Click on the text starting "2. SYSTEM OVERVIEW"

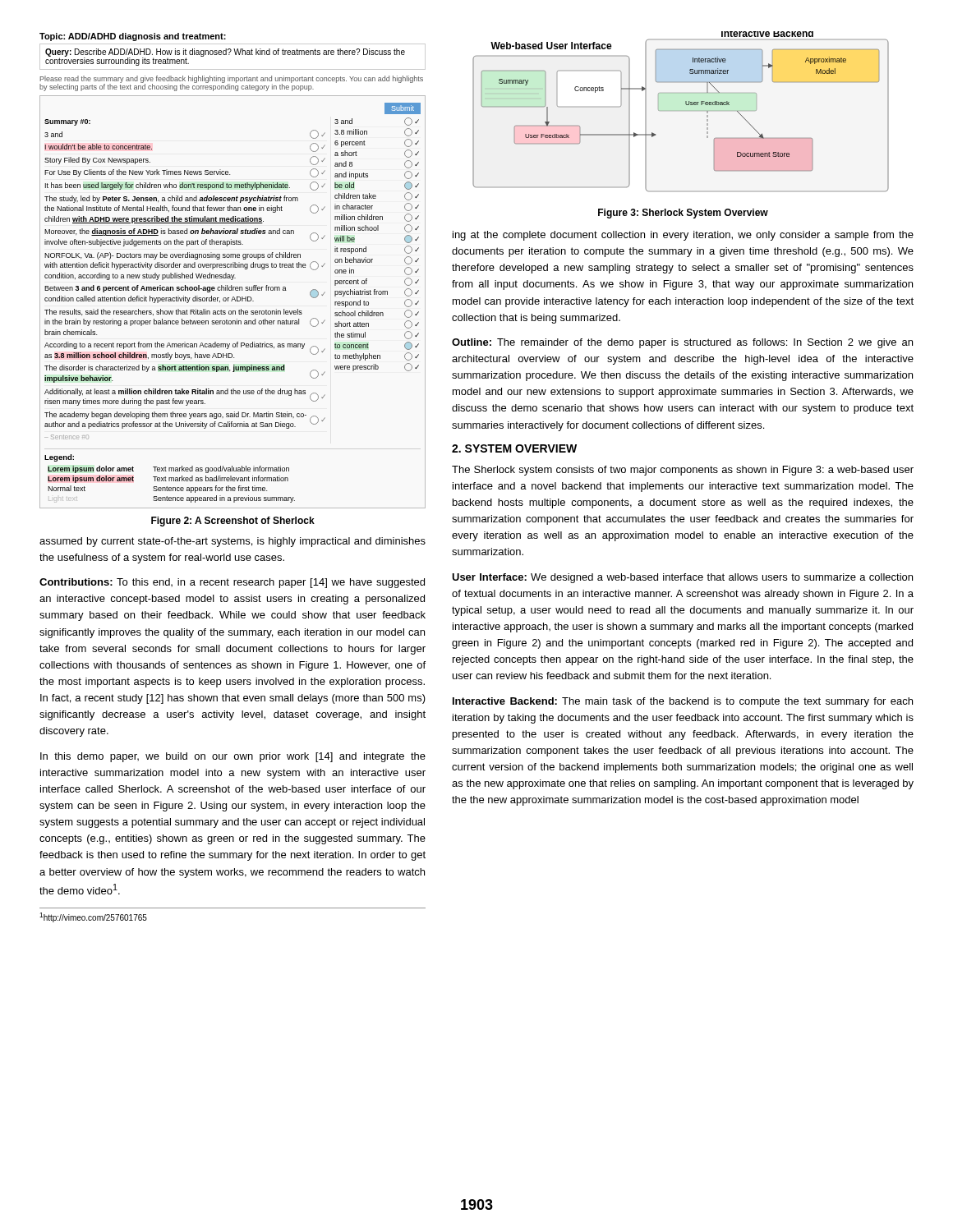514,448
